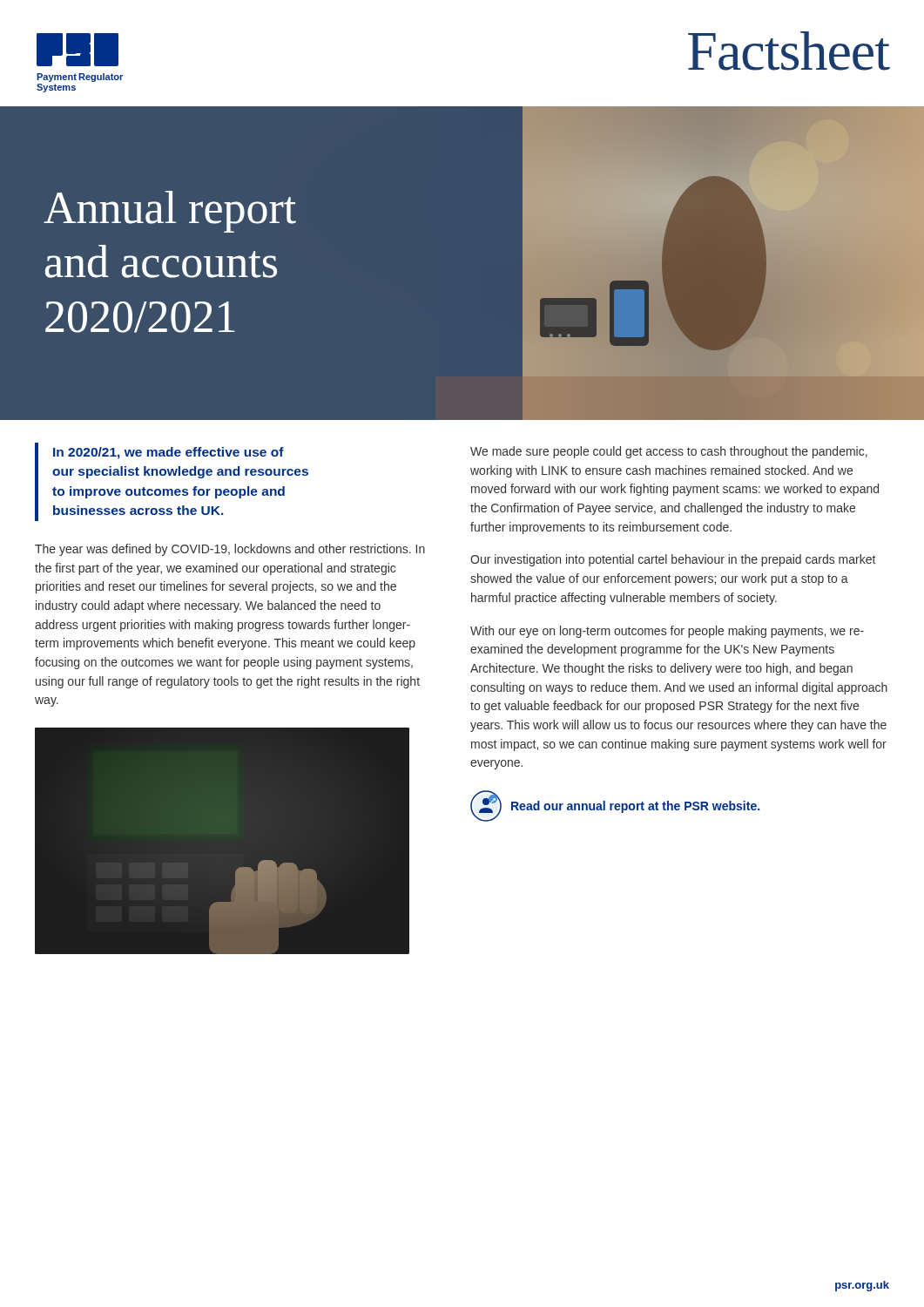
Task: Click where it says "Annual reportand accounts2020/2021"
Action: click(x=170, y=263)
